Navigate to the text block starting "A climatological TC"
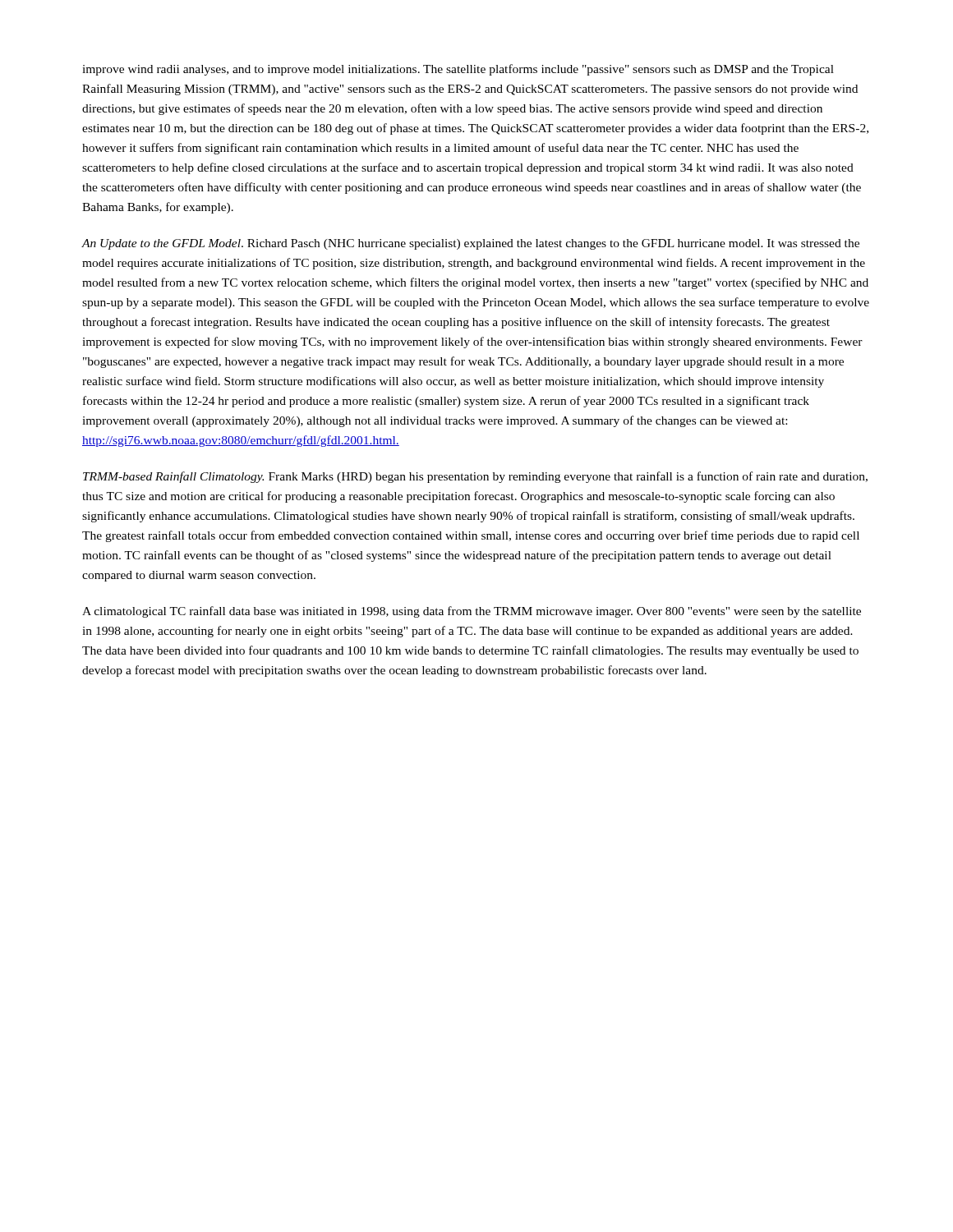 pyautogui.click(x=472, y=641)
